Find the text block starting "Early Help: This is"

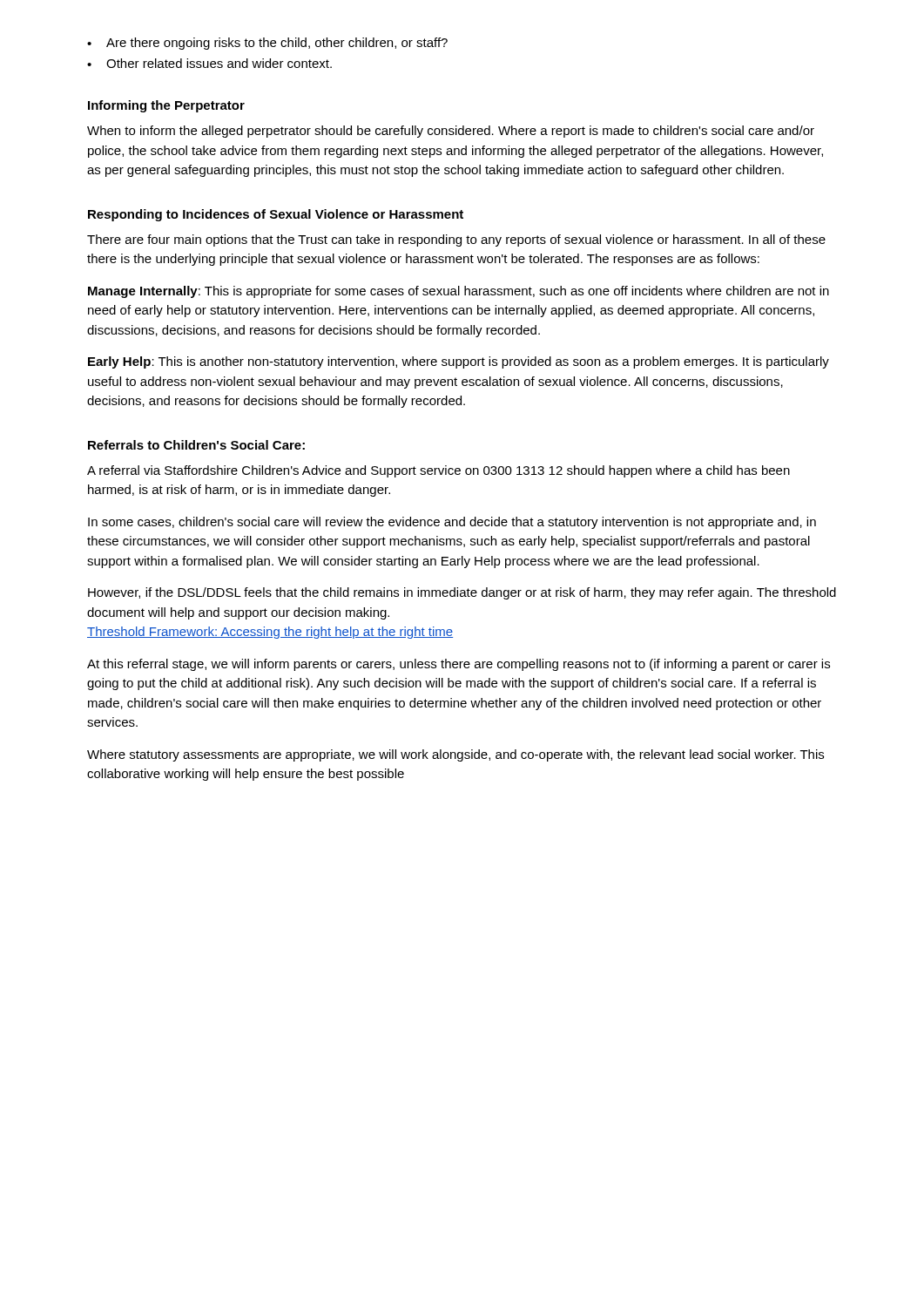(458, 381)
